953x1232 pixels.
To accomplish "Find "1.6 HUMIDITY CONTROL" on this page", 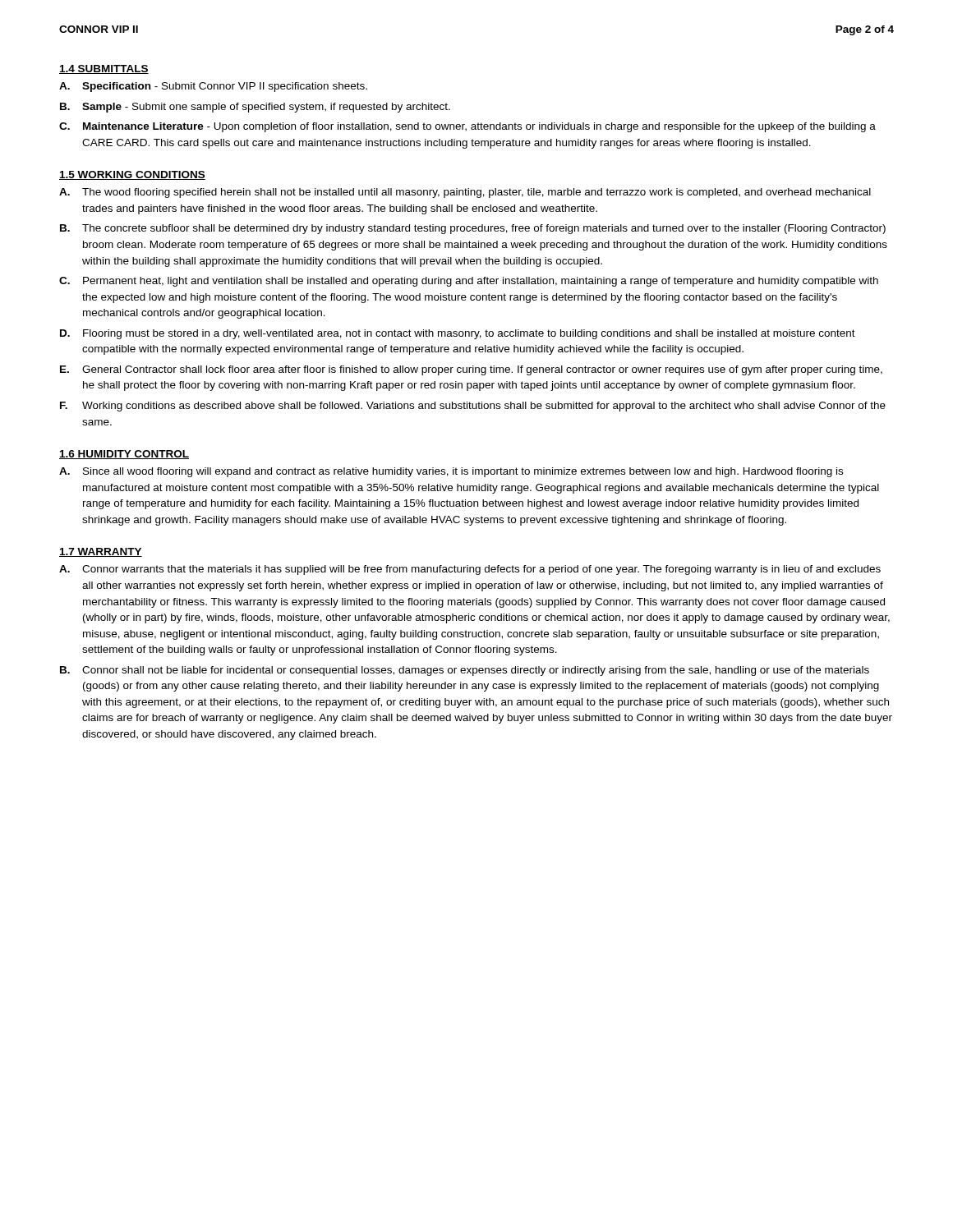I will (124, 454).
